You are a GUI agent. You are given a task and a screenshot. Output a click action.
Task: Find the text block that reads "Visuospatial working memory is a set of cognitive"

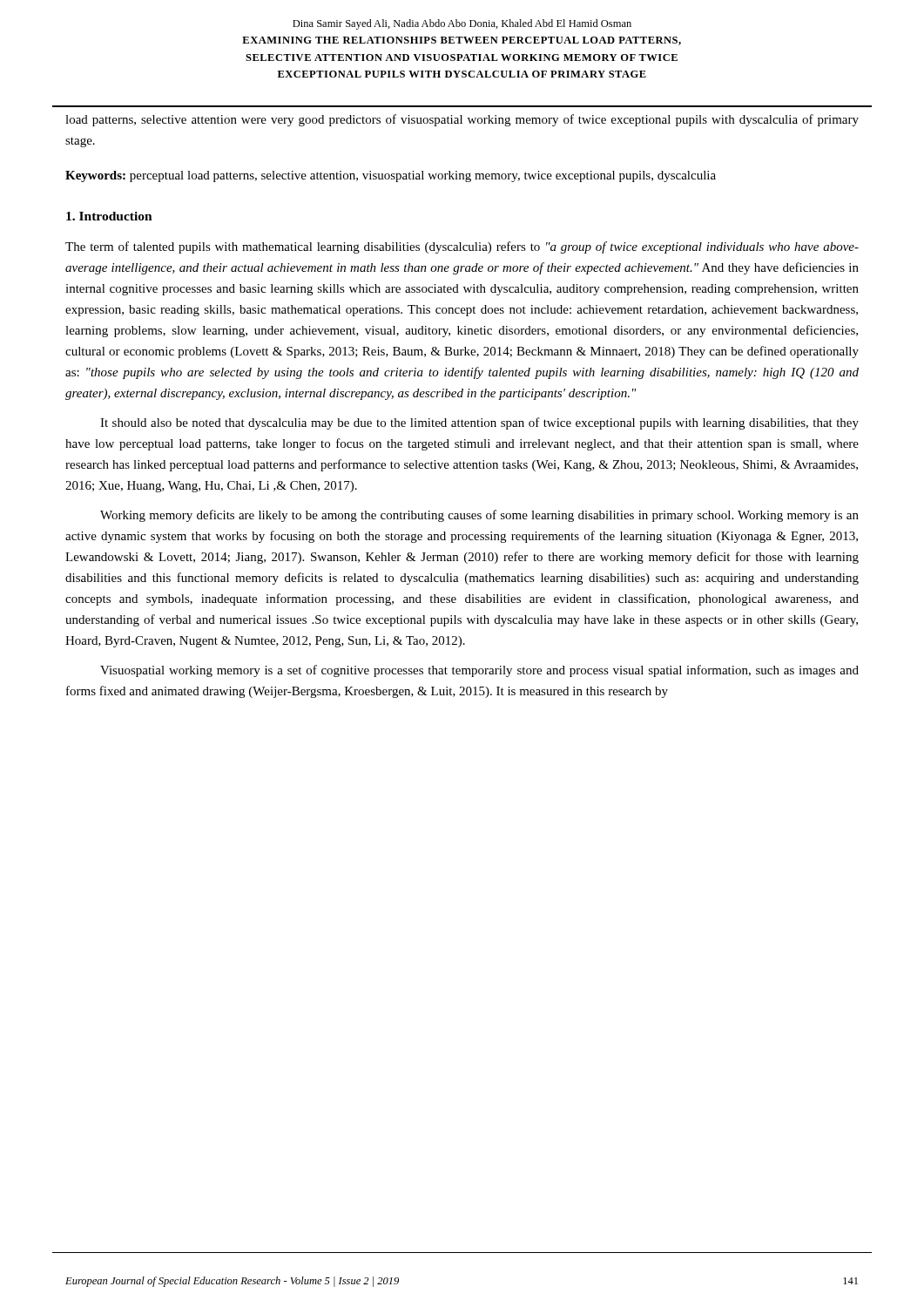tap(462, 680)
